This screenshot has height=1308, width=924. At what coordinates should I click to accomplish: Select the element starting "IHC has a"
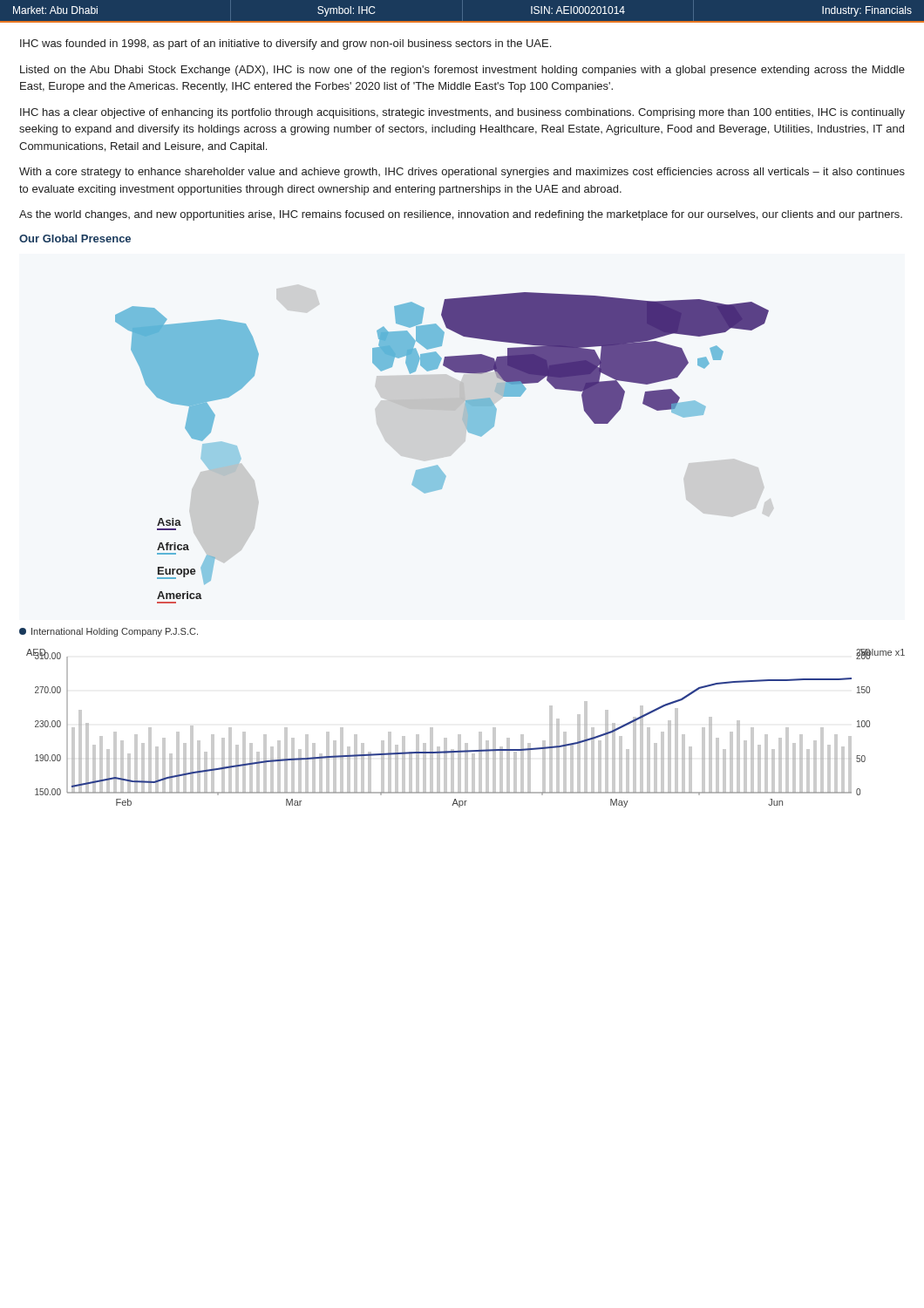462,129
